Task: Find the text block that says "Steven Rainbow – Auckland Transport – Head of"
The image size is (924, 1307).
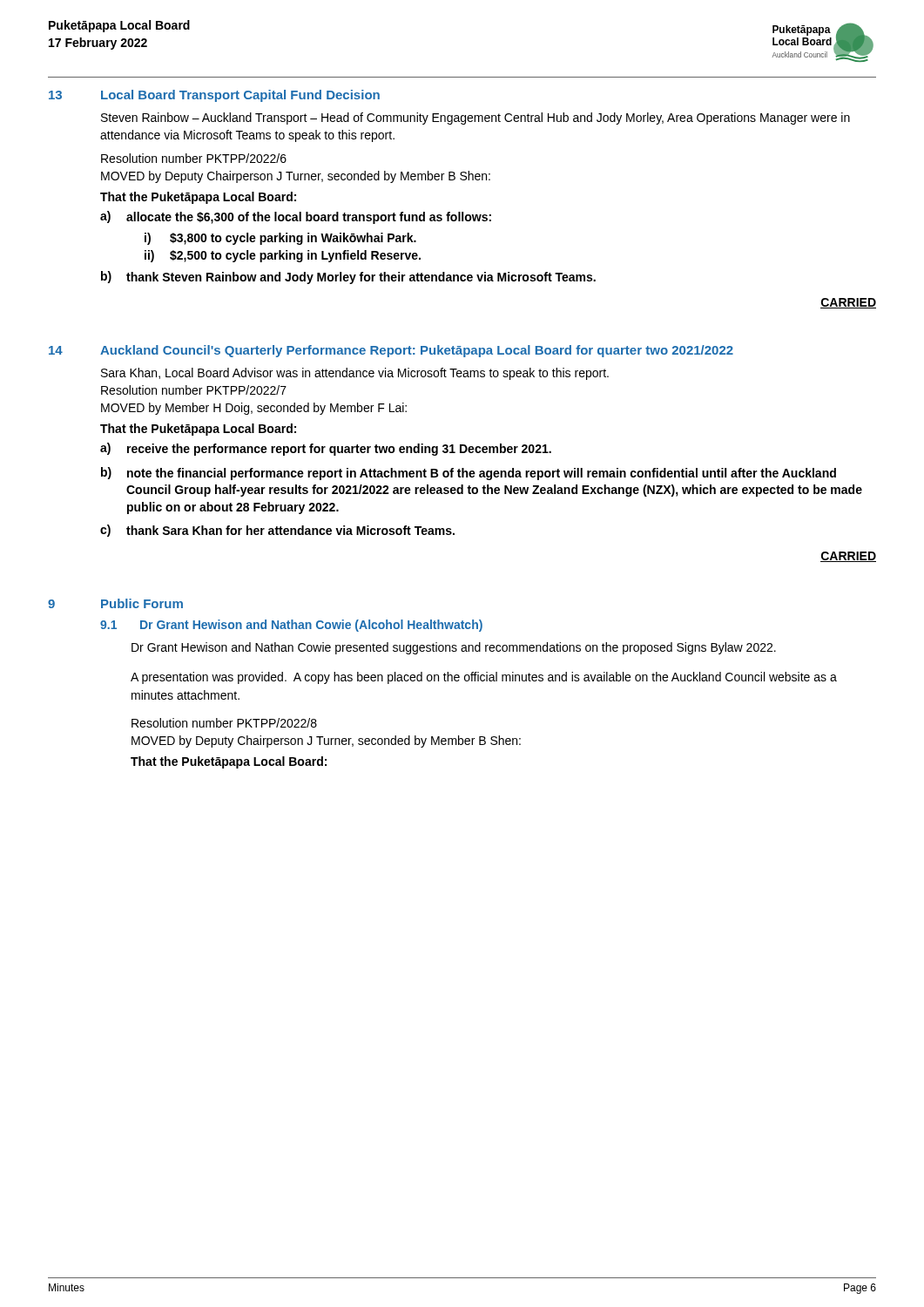Action: (475, 127)
